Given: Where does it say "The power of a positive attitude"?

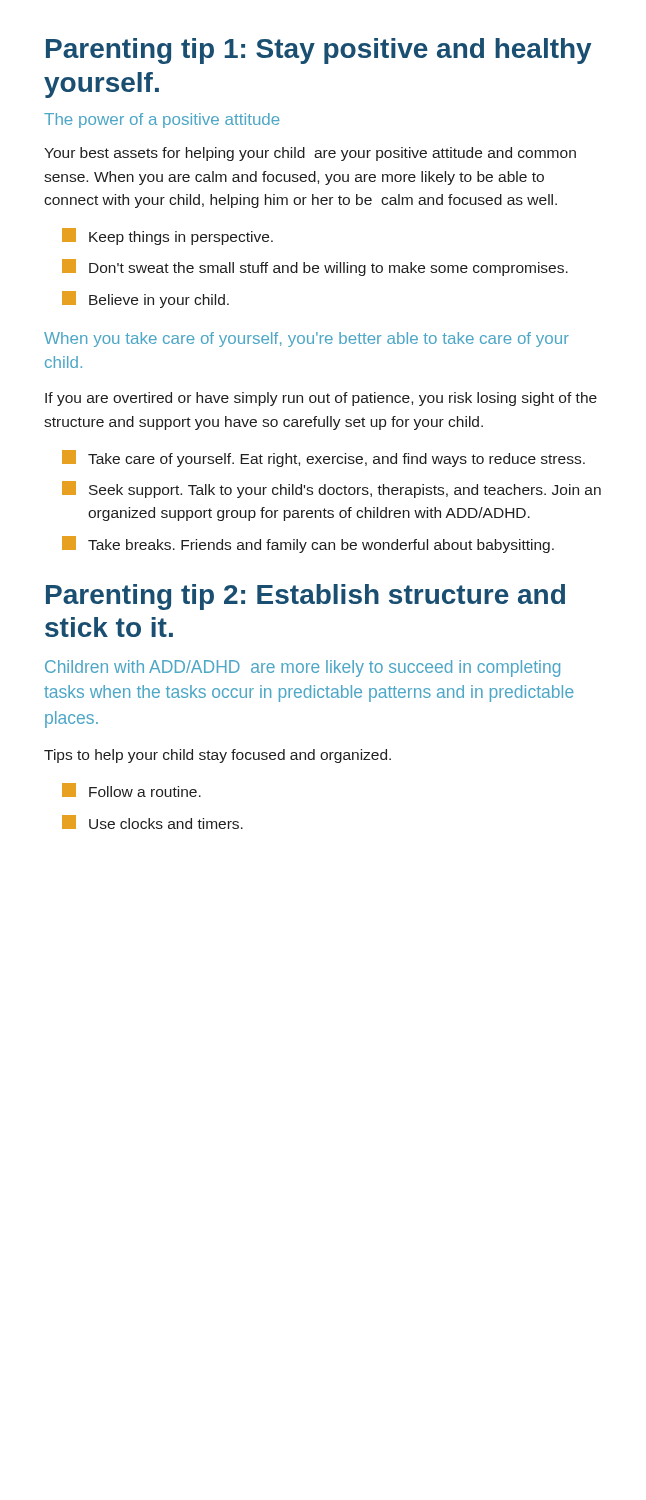Looking at the screenshot, I should (162, 120).
